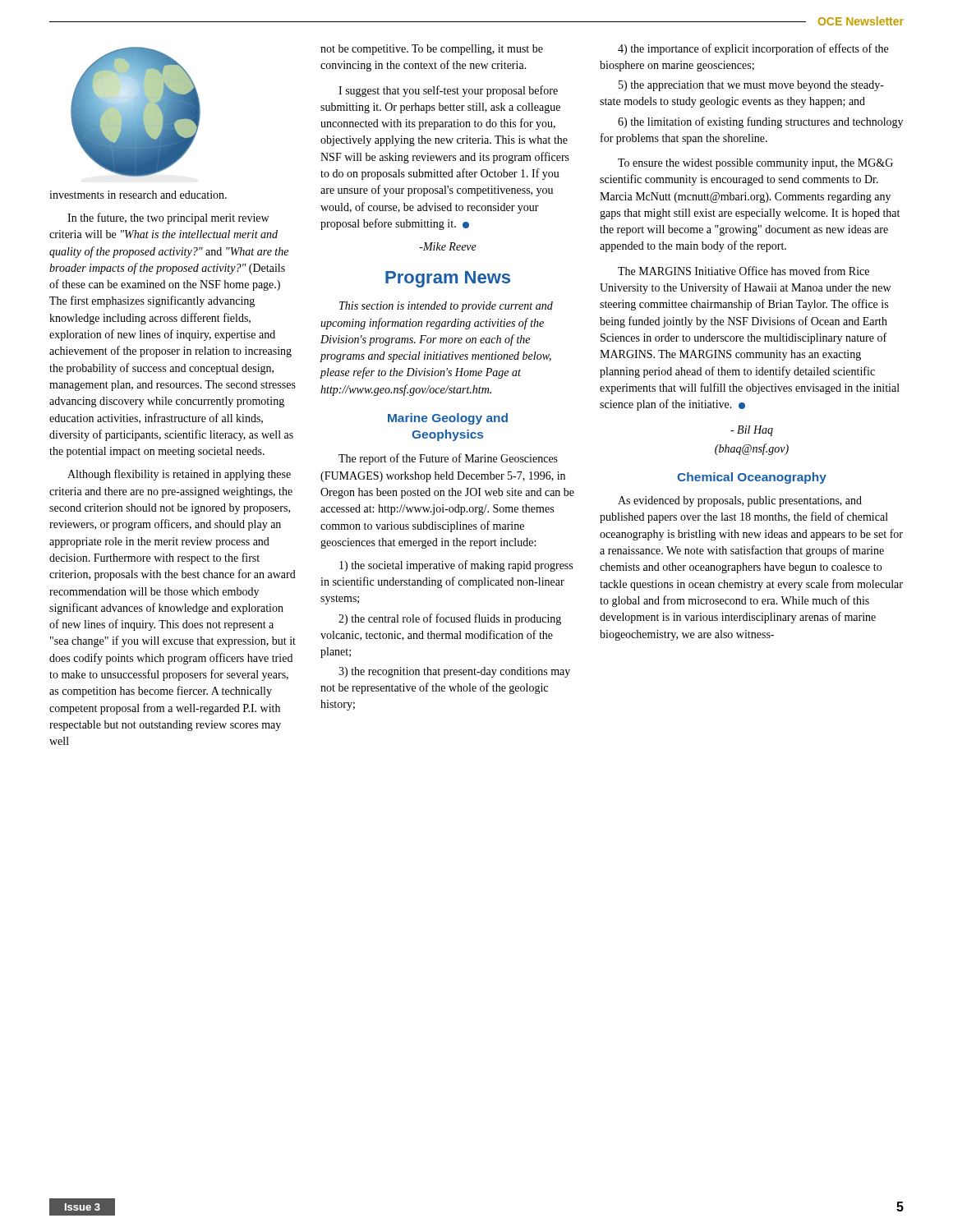Image resolution: width=953 pixels, height=1232 pixels.
Task: Find the illustration
Action: click(x=136, y=112)
